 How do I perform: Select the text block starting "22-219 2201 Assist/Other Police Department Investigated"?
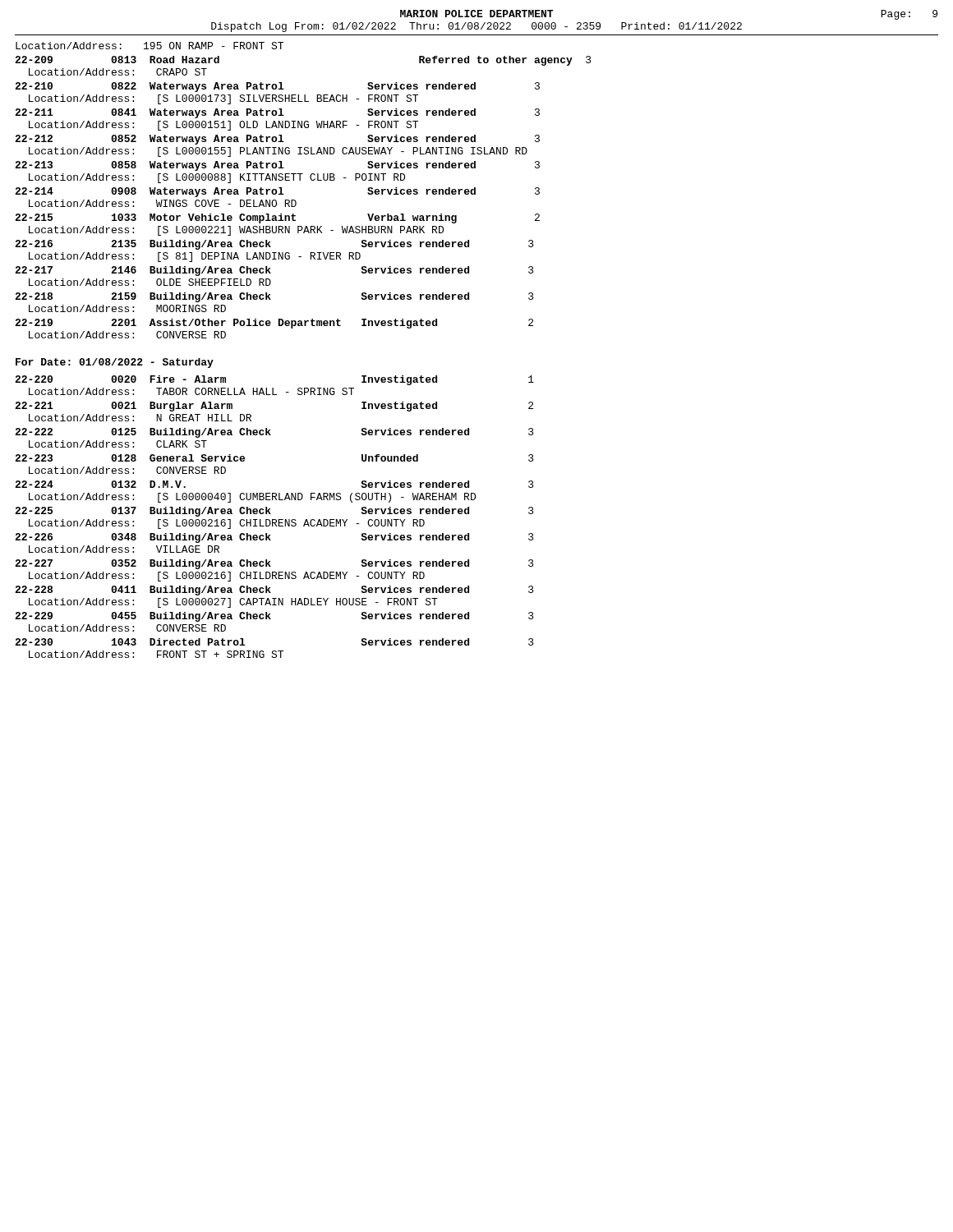pos(274,324)
